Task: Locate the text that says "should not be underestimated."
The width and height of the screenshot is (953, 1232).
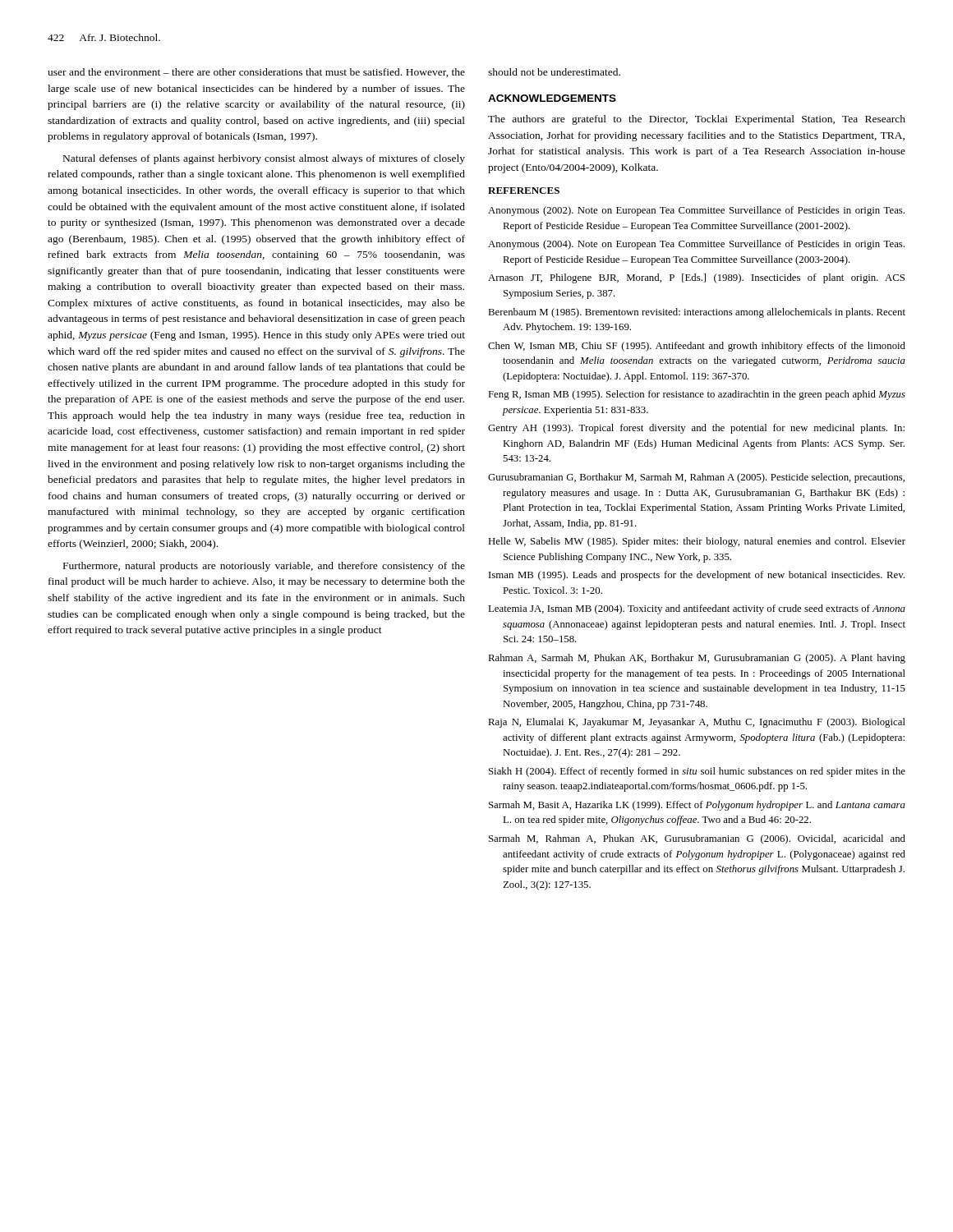Action: click(554, 72)
